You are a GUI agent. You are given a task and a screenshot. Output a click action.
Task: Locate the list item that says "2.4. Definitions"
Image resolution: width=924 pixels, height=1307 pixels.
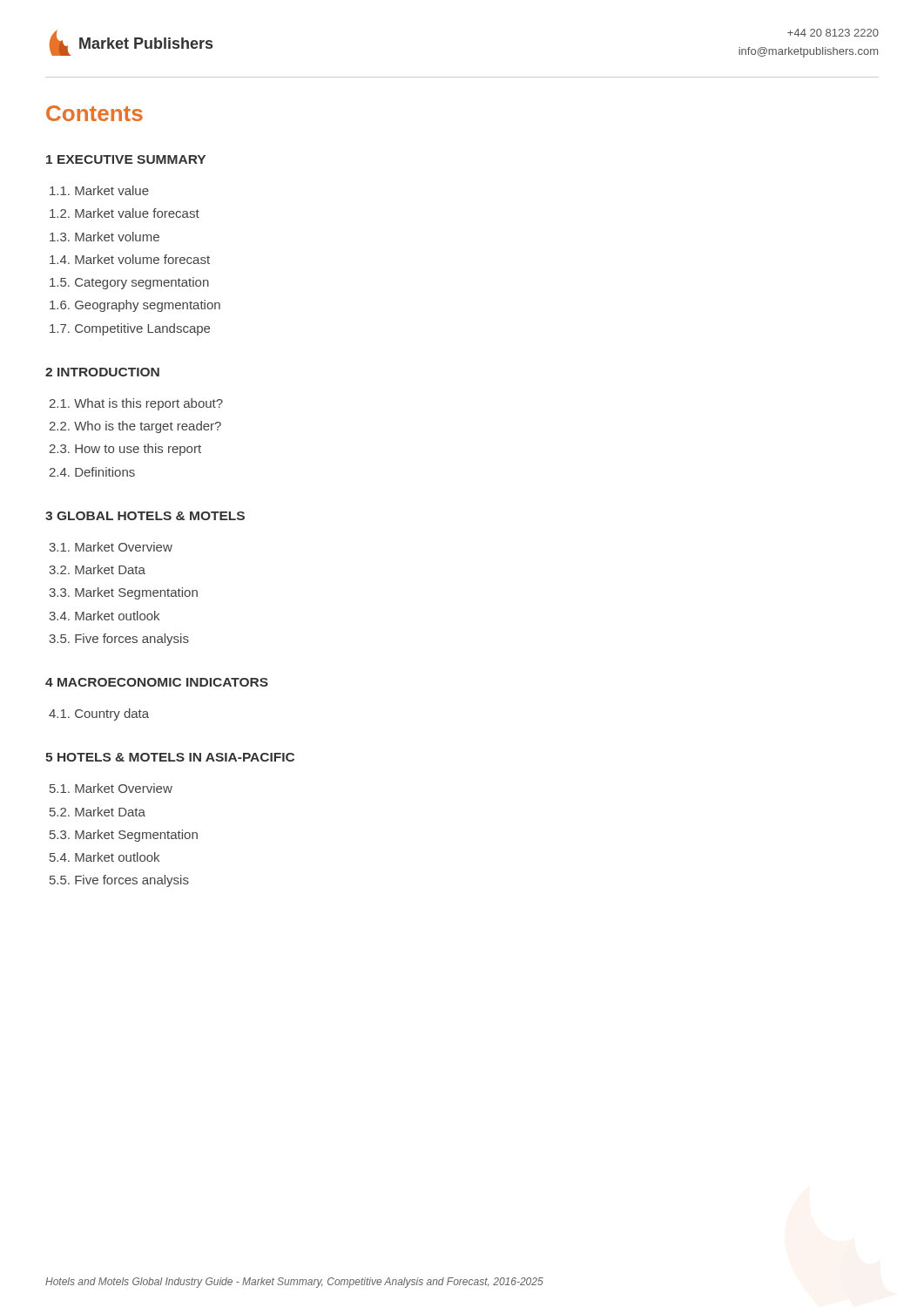(92, 471)
